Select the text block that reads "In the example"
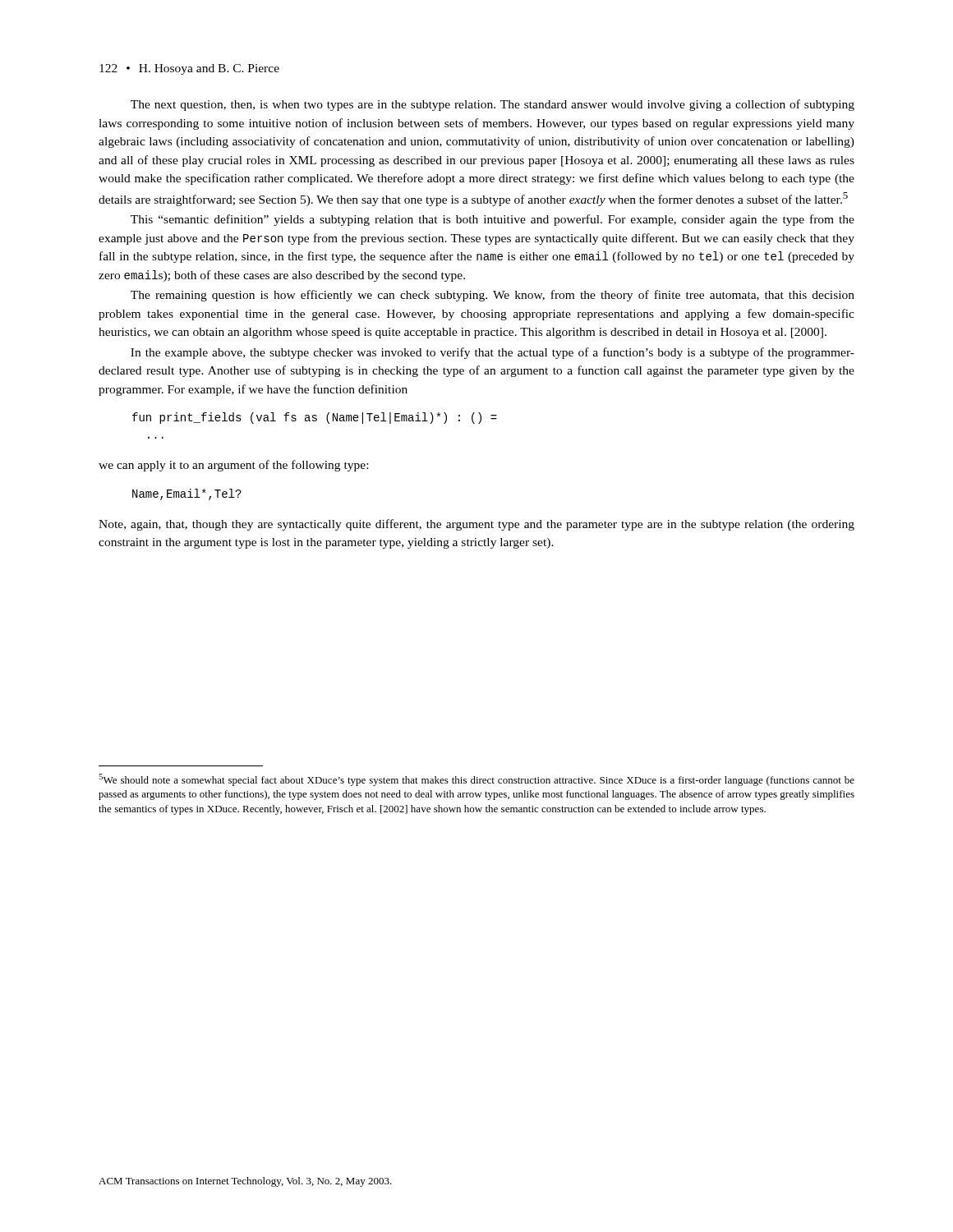Image resolution: width=953 pixels, height=1232 pixels. [x=476, y=371]
